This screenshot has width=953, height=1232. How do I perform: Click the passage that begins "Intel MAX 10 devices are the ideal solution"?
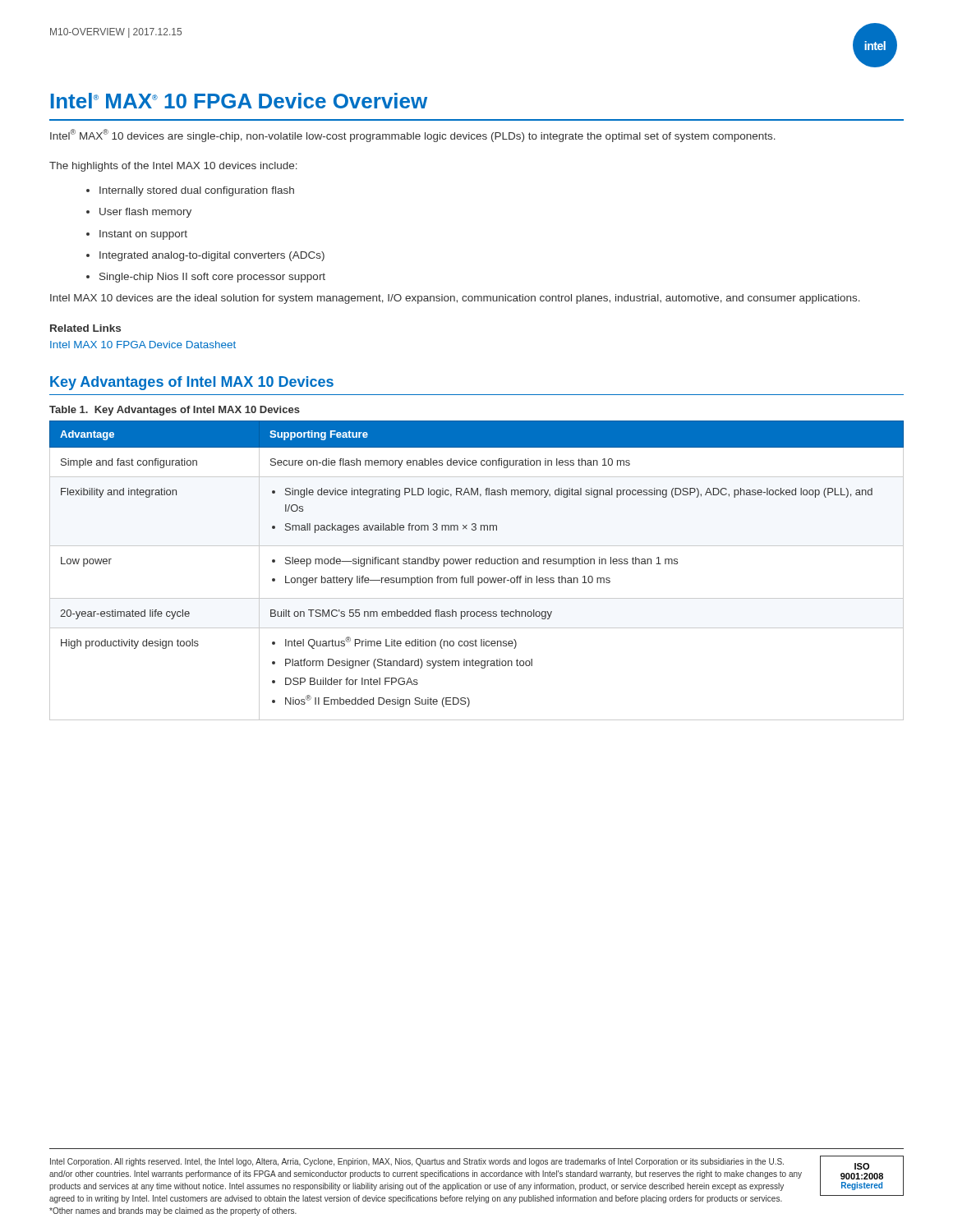pos(455,298)
